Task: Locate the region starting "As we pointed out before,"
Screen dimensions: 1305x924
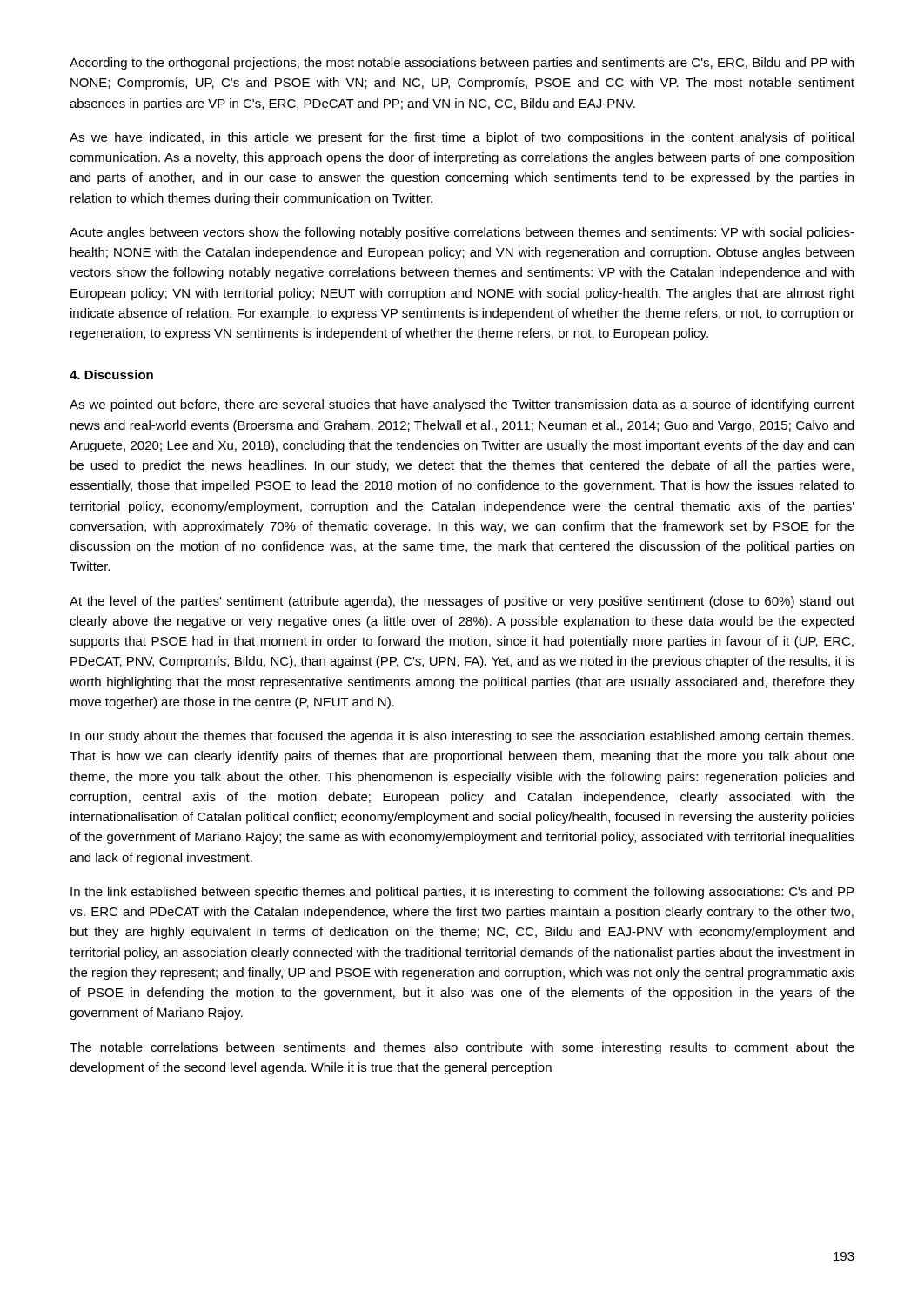Action: tap(462, 485)
